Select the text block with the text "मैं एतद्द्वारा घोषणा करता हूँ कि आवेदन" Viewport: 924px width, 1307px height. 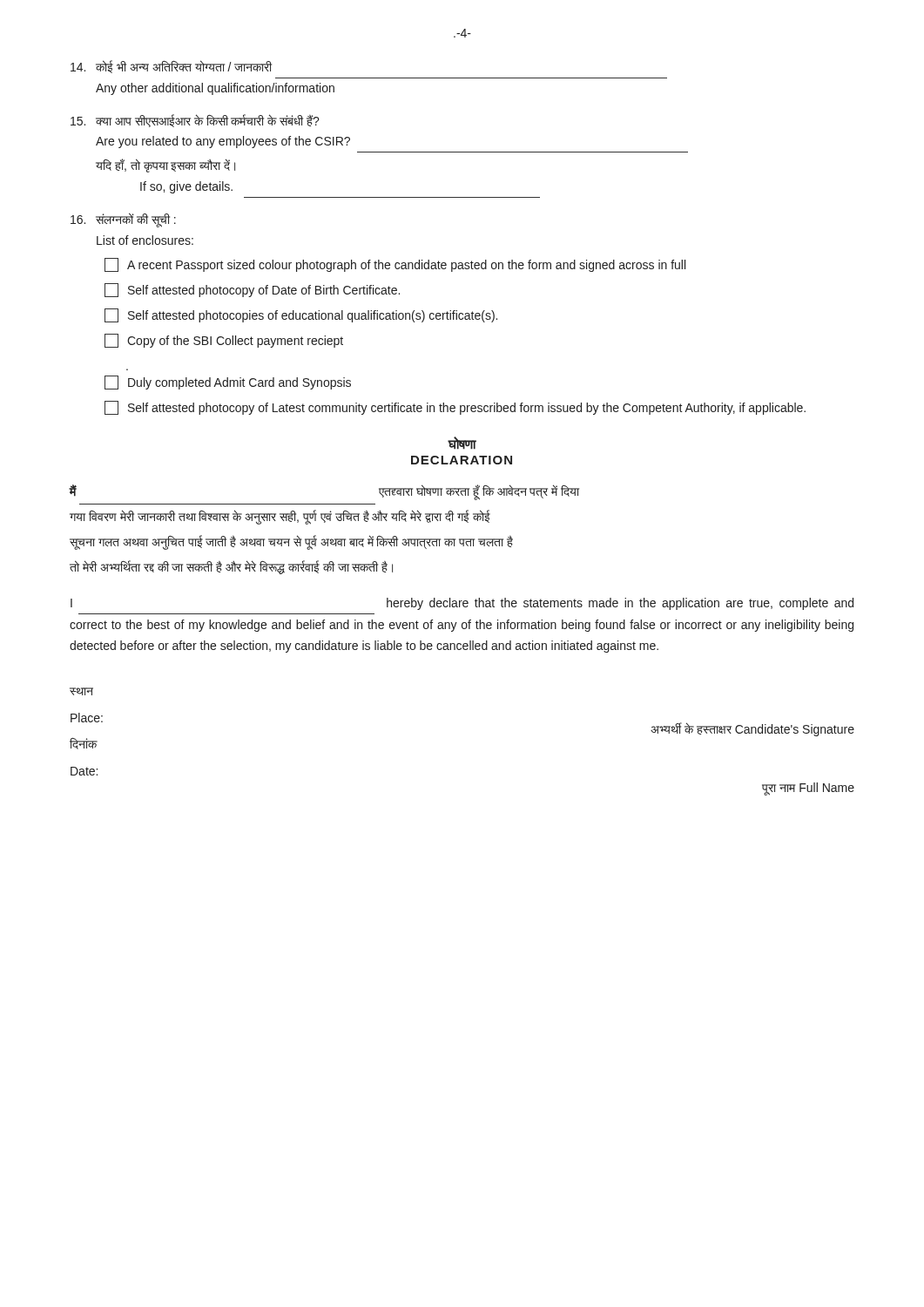(324, 530)
